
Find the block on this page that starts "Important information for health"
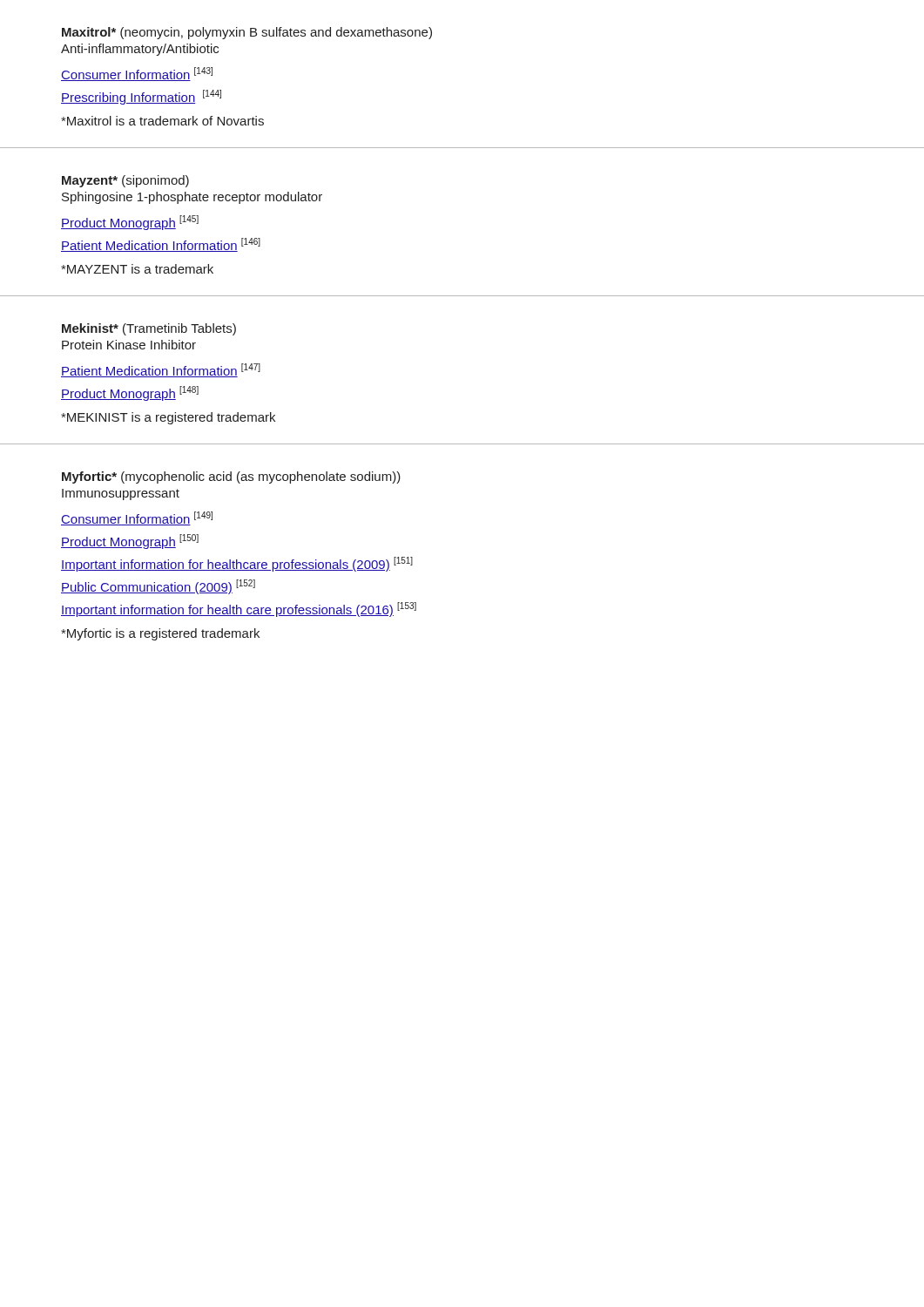click(x=239, y=609)
